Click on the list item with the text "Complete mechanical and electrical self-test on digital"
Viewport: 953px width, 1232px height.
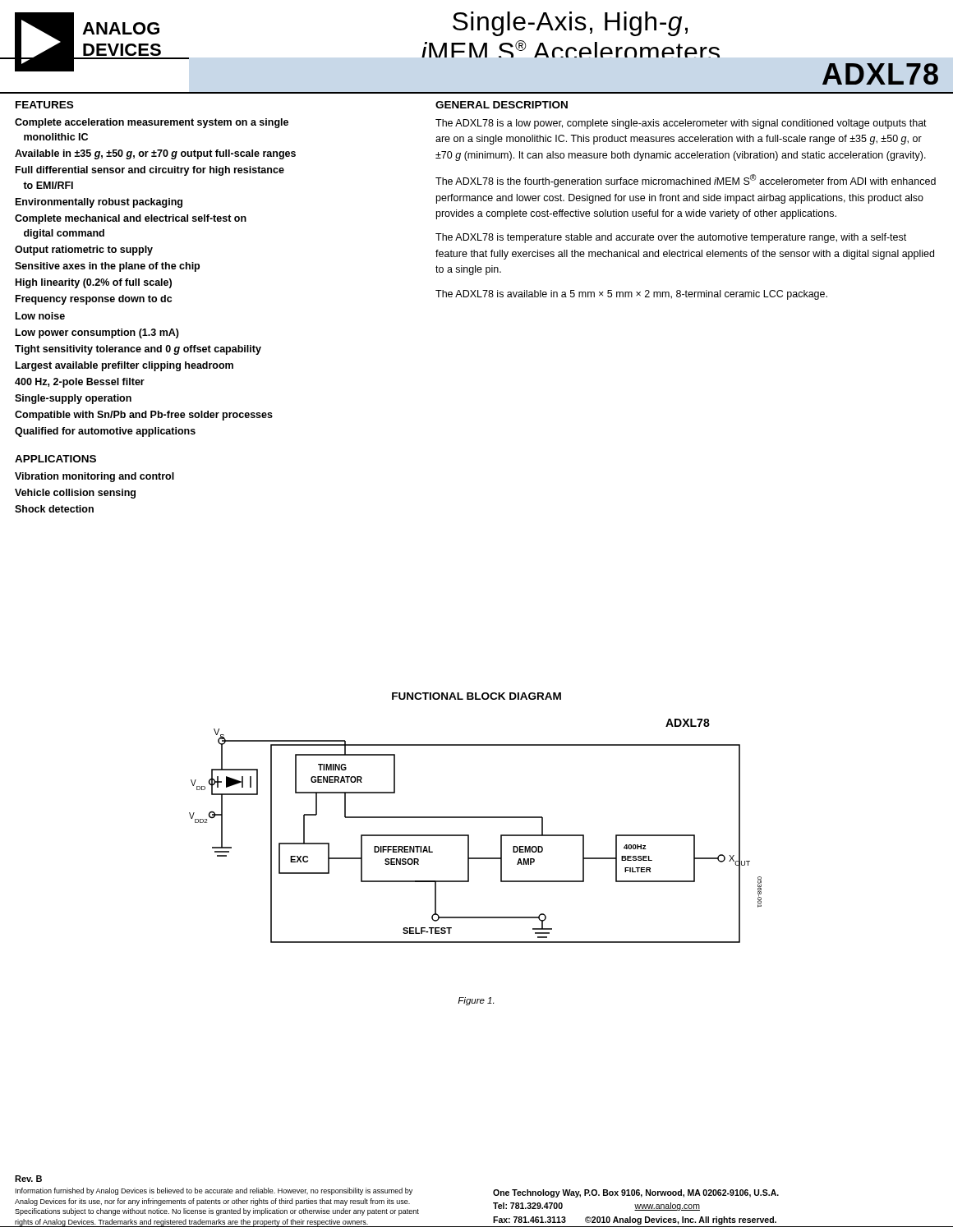point(131,226)
